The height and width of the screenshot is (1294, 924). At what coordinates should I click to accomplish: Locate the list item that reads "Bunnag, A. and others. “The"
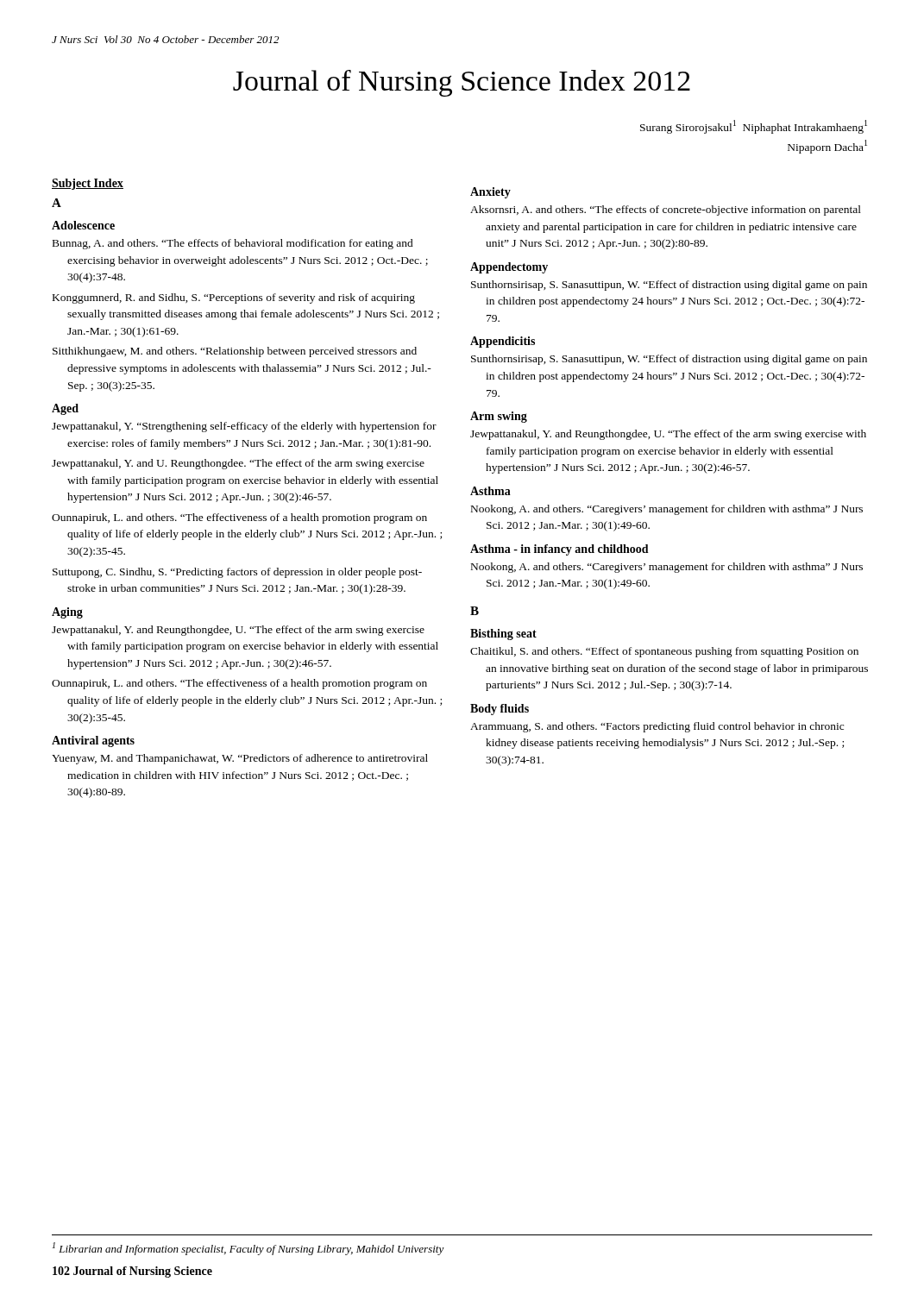coord(240,260)
